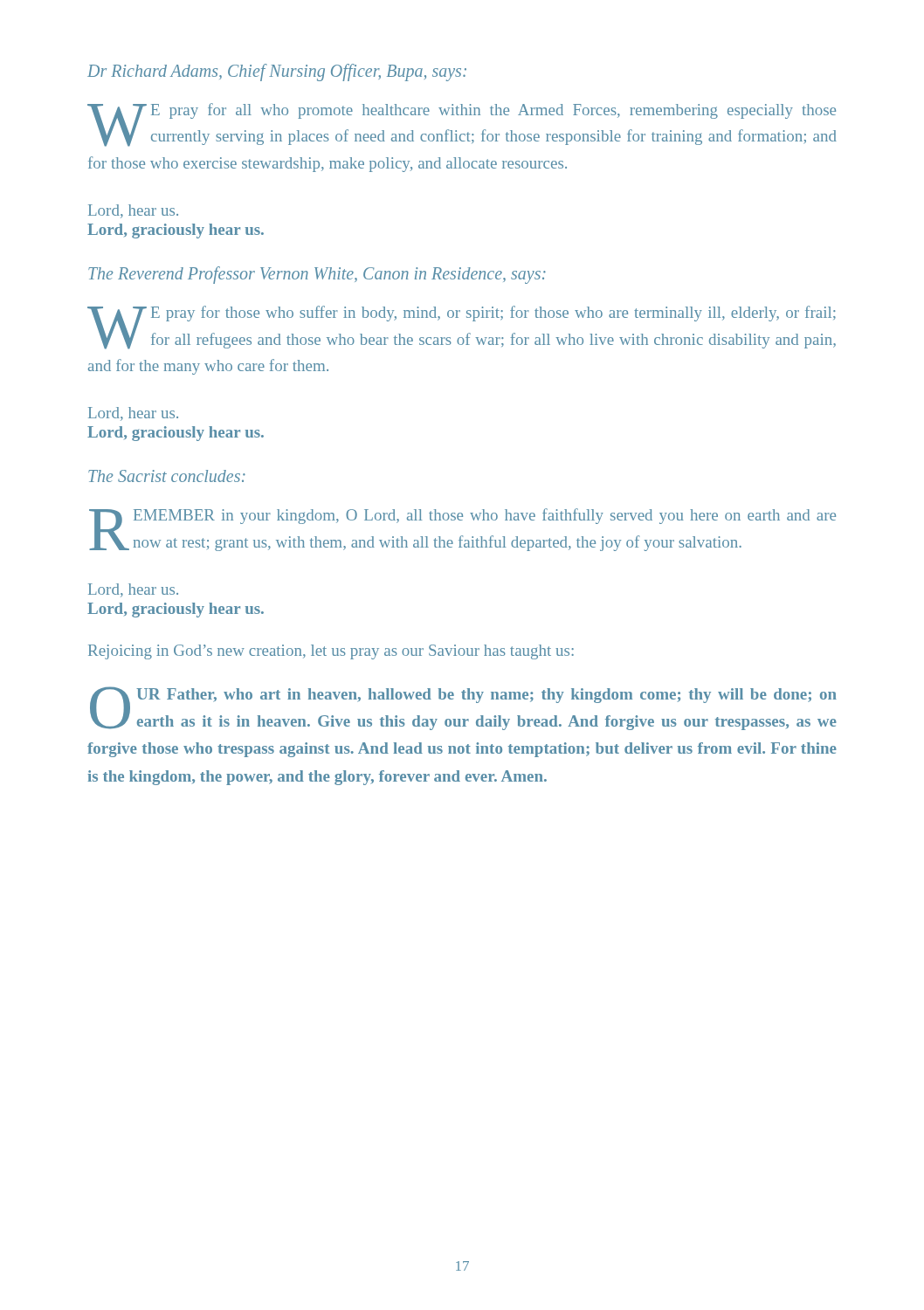This screenshot has height=1310, width=924.
Task: Find the block starting "WE pray for all who promote healthcare"
Action: click(462, 134)
